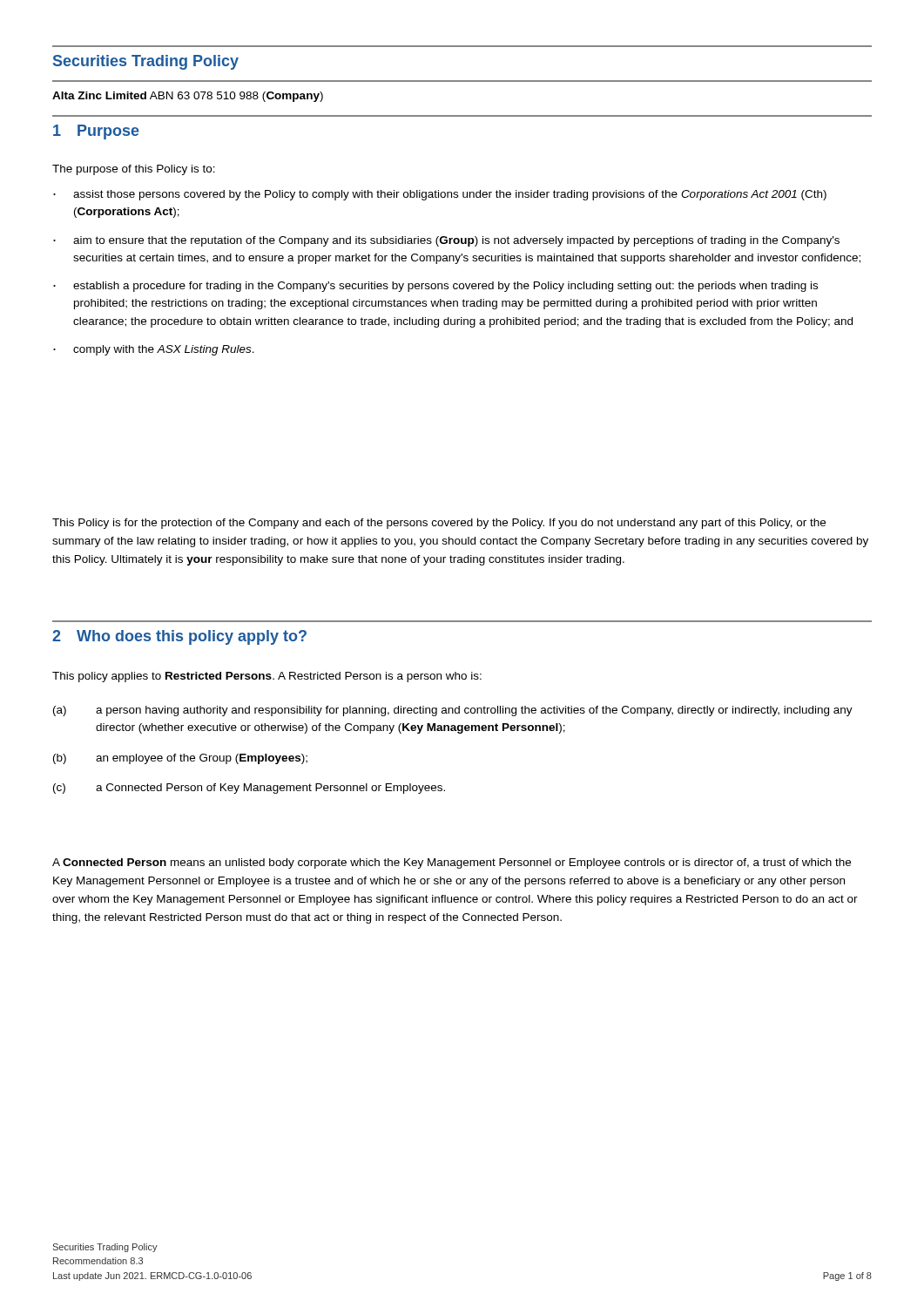Click on the region starting "(a) a person having authority and responsibility for"

(x=462, y=719)
